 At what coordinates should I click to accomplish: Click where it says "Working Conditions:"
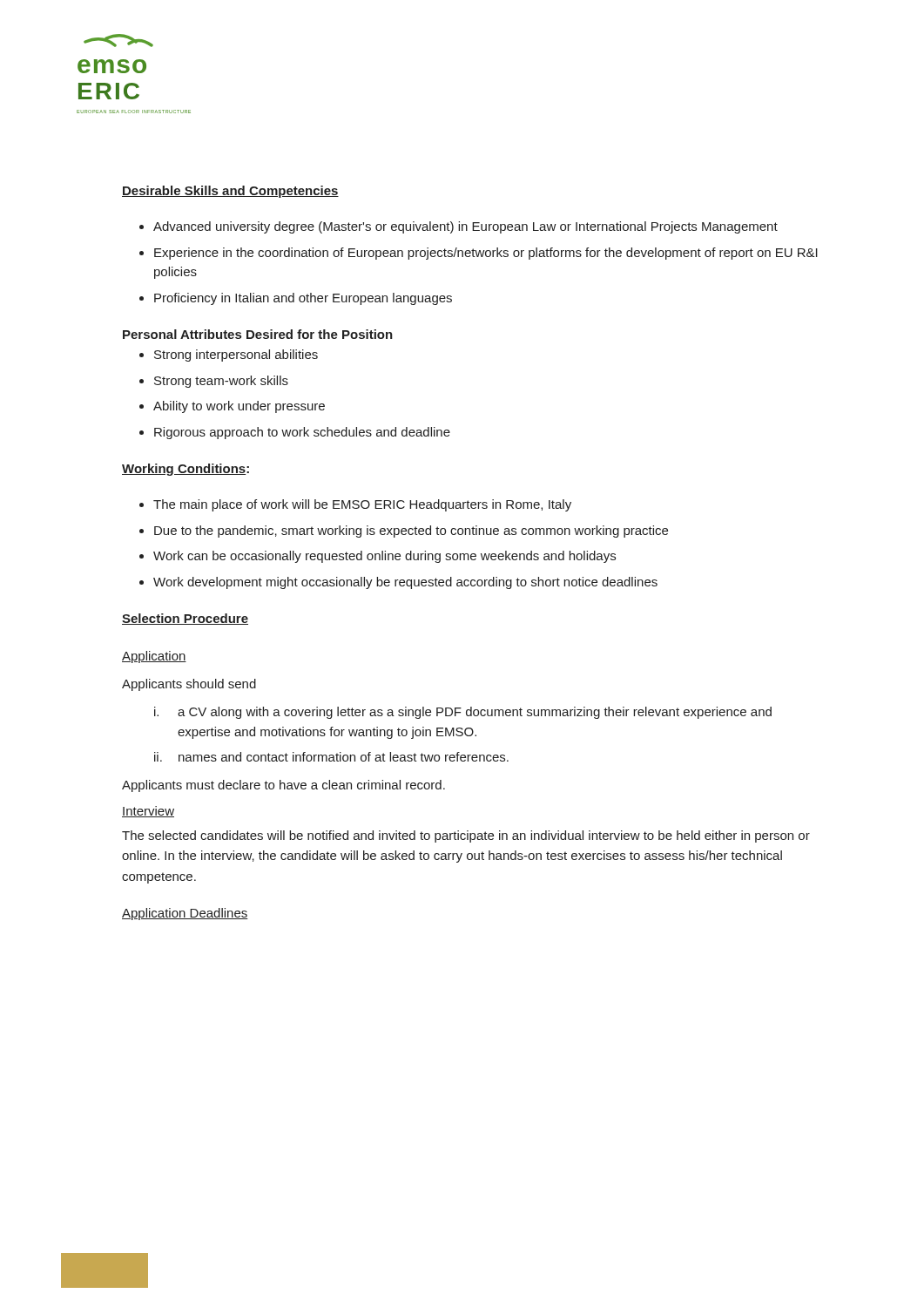(x=186, y=468)
